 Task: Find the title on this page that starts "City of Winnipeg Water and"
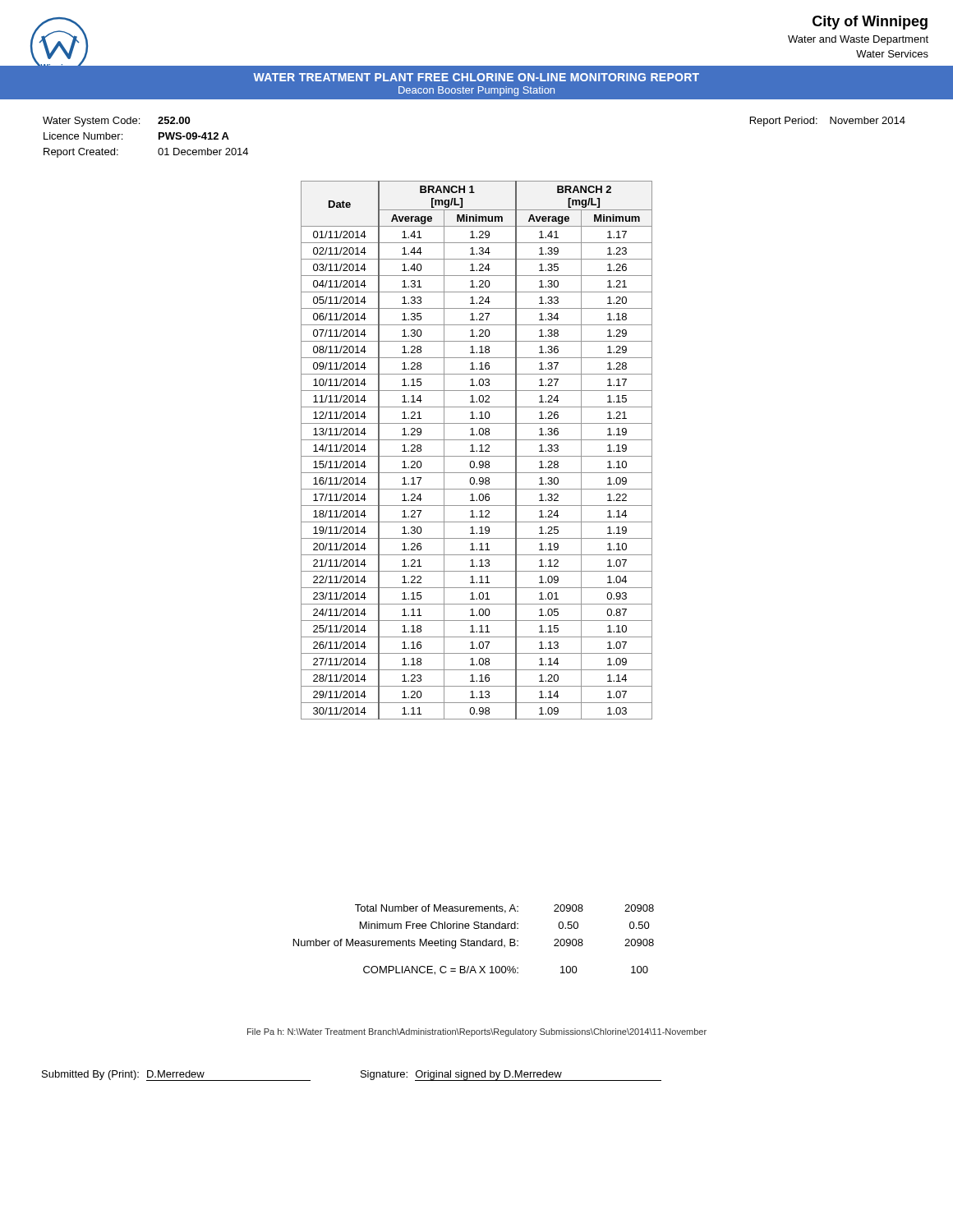pos(858,37)
